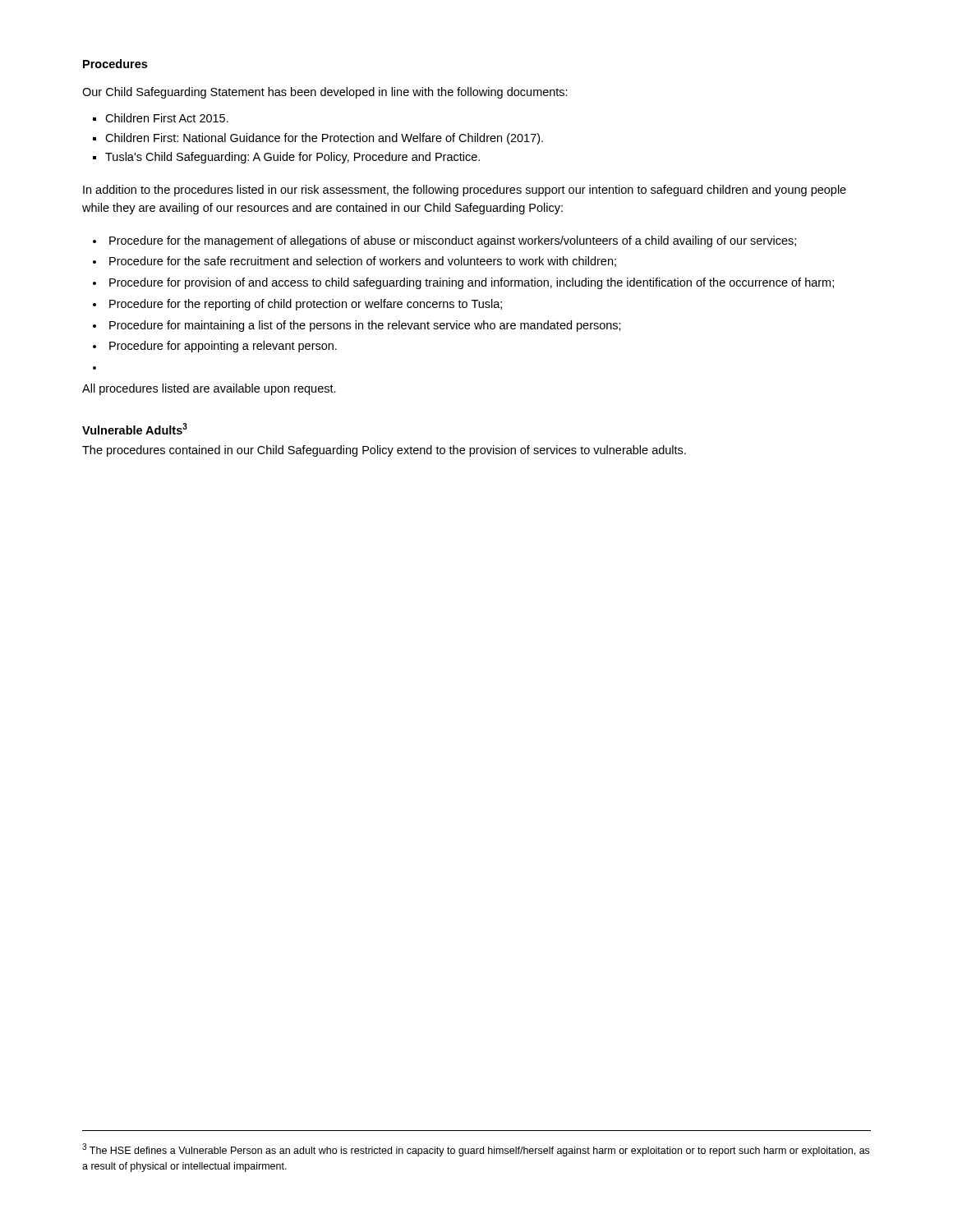Click on the list item containing "Procedure for maintaining a list"
953x1232 pixels.
coord(365,325)
